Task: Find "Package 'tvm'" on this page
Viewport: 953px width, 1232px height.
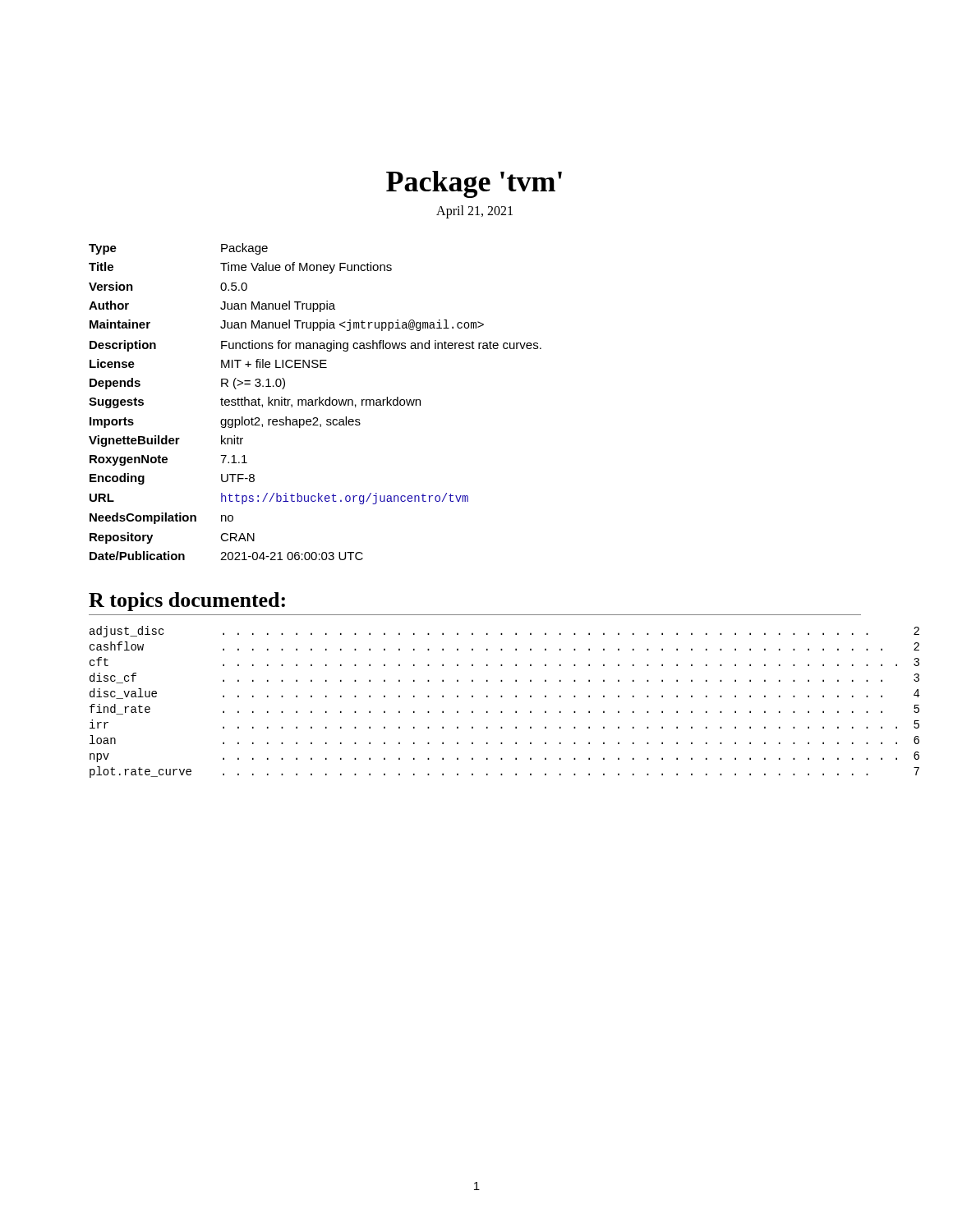Action: (x=475, y=181)
